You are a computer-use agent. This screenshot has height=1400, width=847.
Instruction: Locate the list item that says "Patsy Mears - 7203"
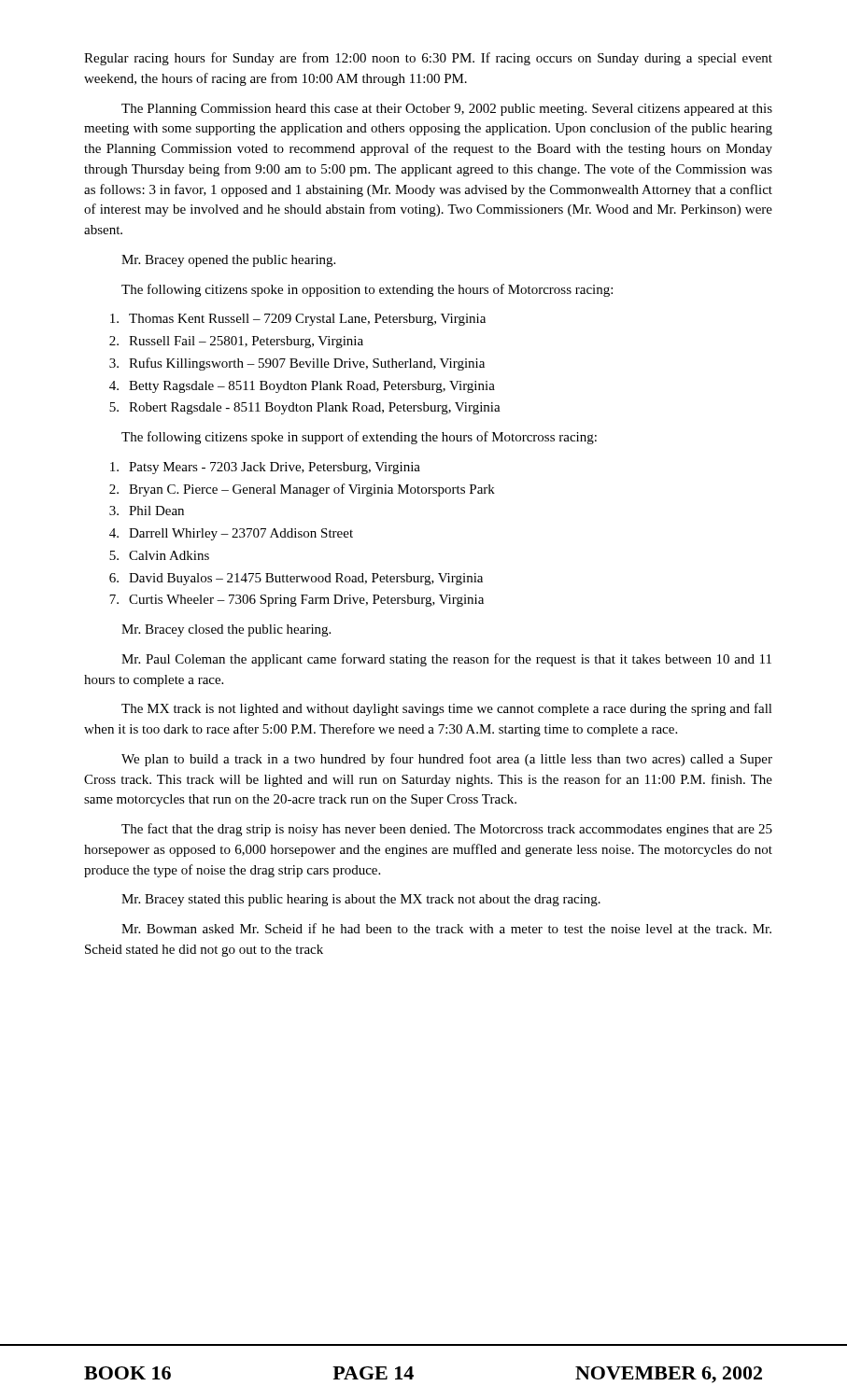point(428,467)
